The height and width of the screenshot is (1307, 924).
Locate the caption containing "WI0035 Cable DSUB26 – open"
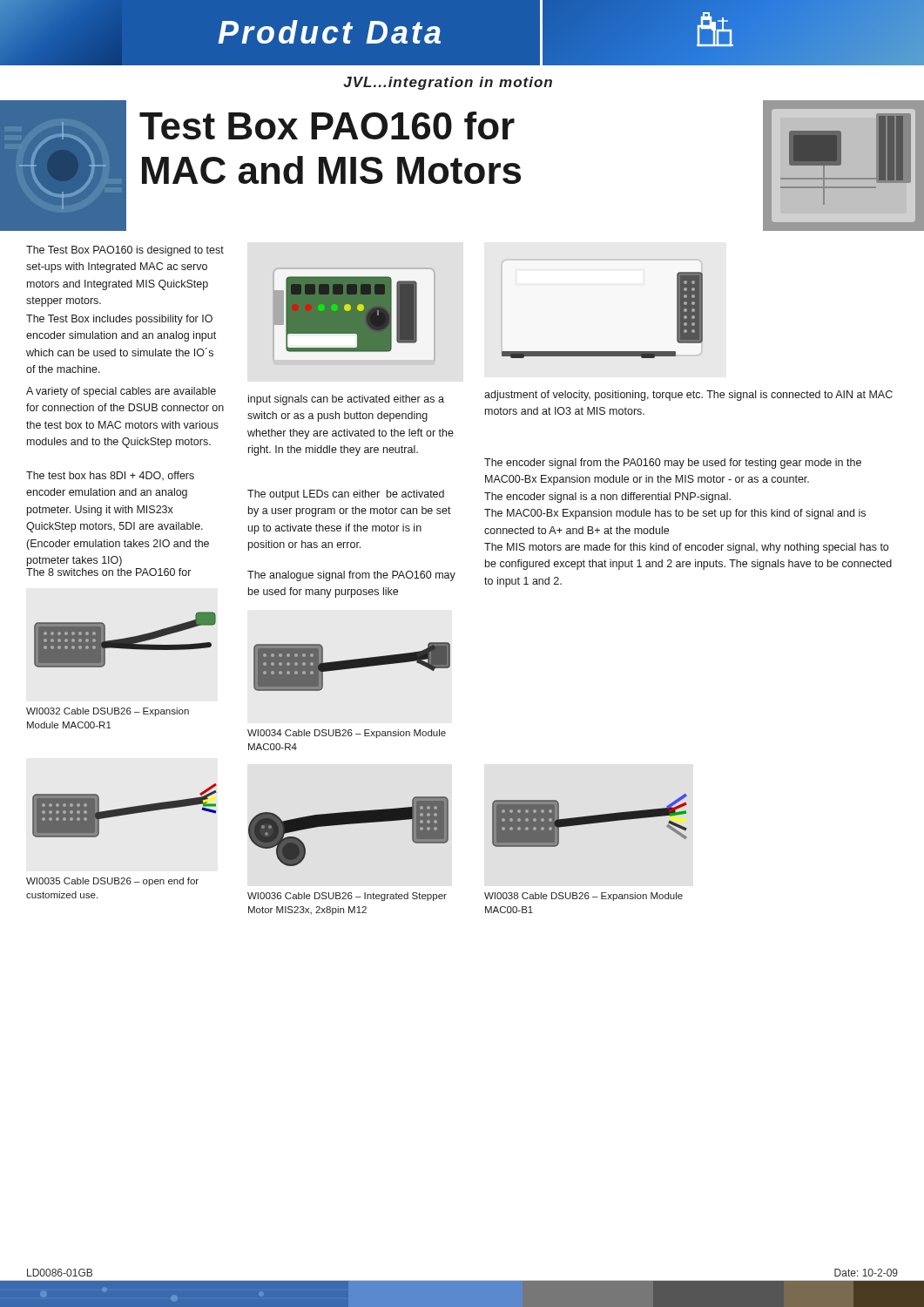point(112,888)
